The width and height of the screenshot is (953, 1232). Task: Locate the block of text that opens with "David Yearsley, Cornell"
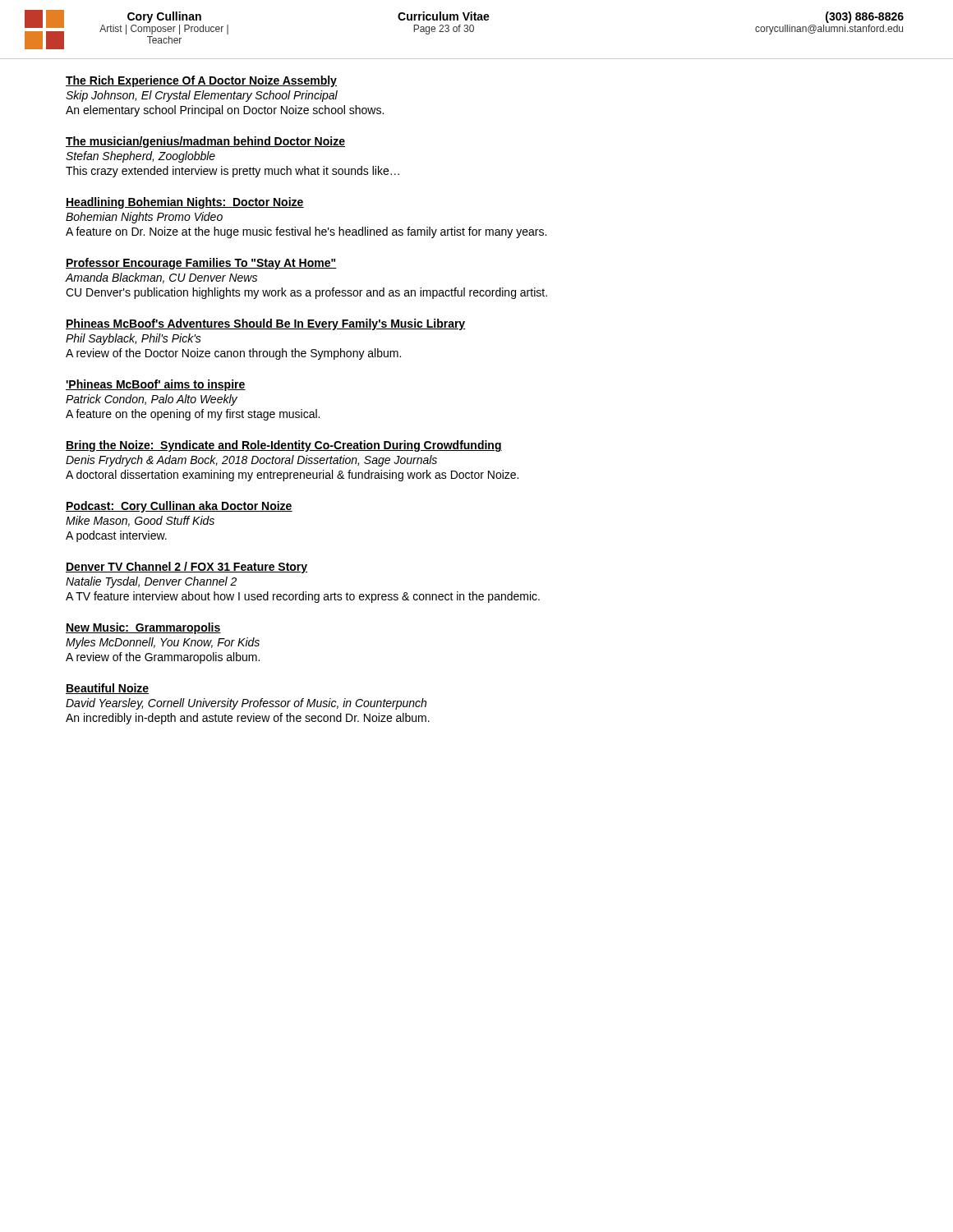pos(246,704)
